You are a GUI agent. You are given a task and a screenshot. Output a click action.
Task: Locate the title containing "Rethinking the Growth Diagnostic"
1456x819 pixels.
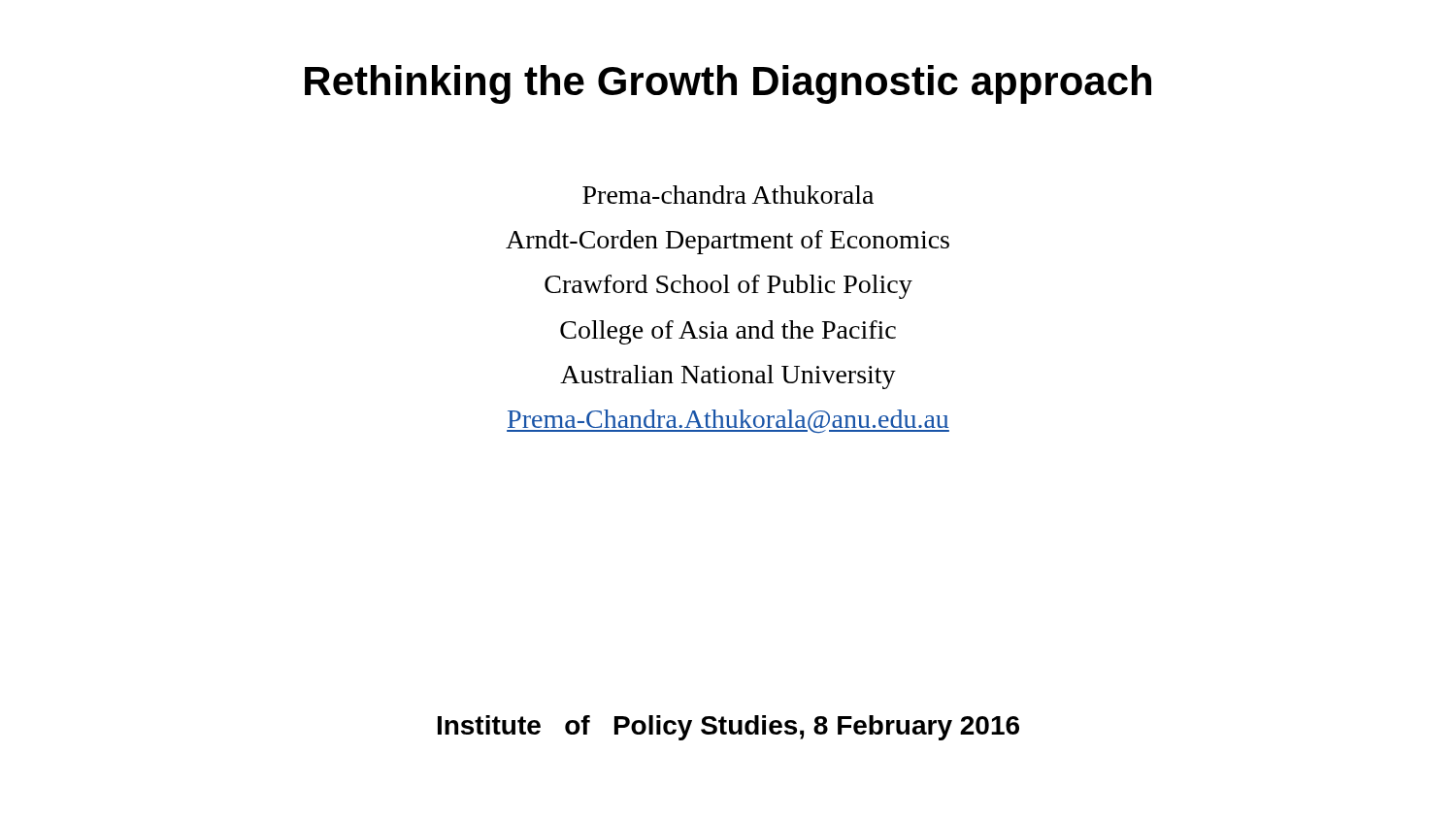click(x=728, y=82)
